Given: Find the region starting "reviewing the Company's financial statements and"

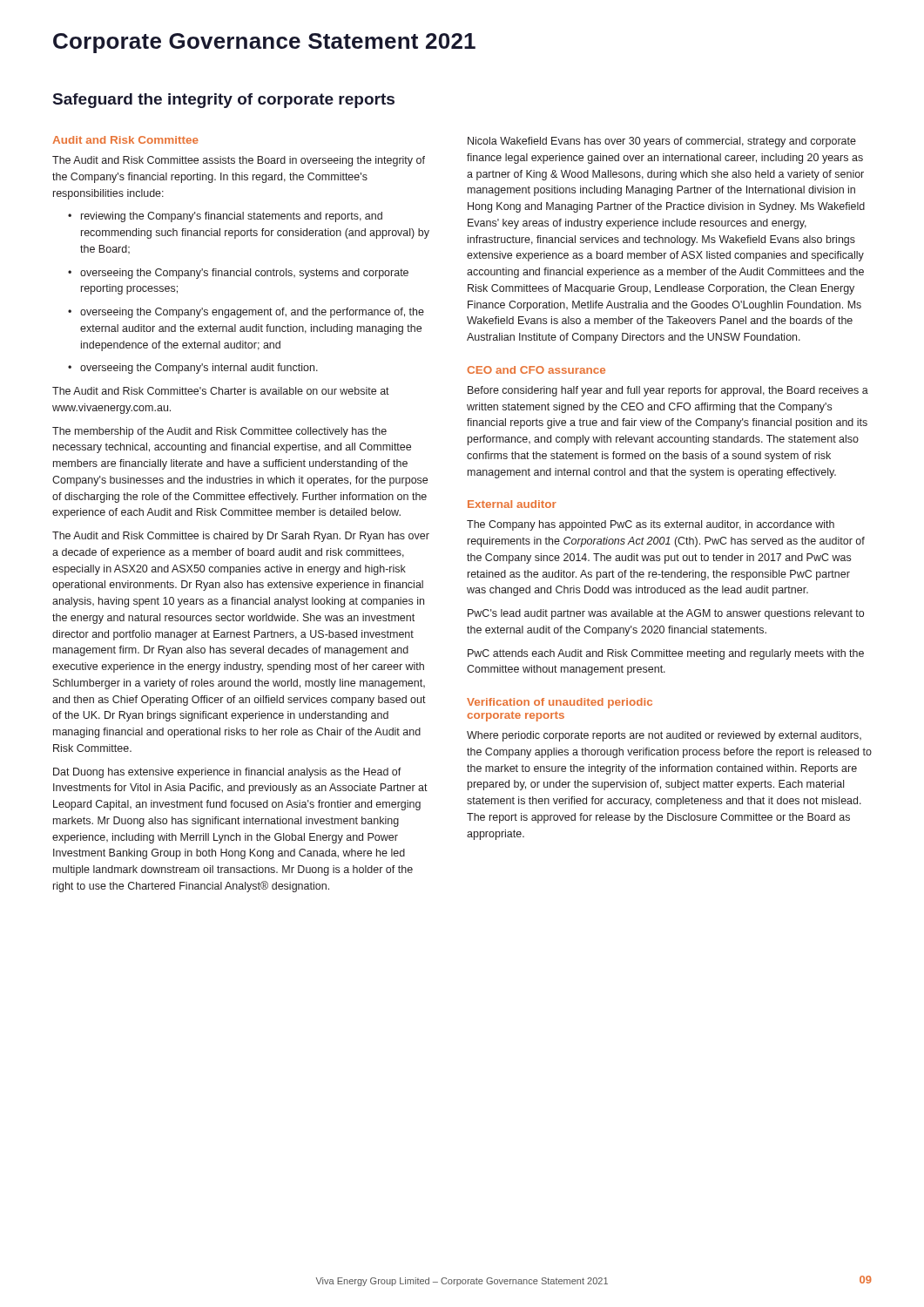Looking at the screenshot, I should click(244, 233).
